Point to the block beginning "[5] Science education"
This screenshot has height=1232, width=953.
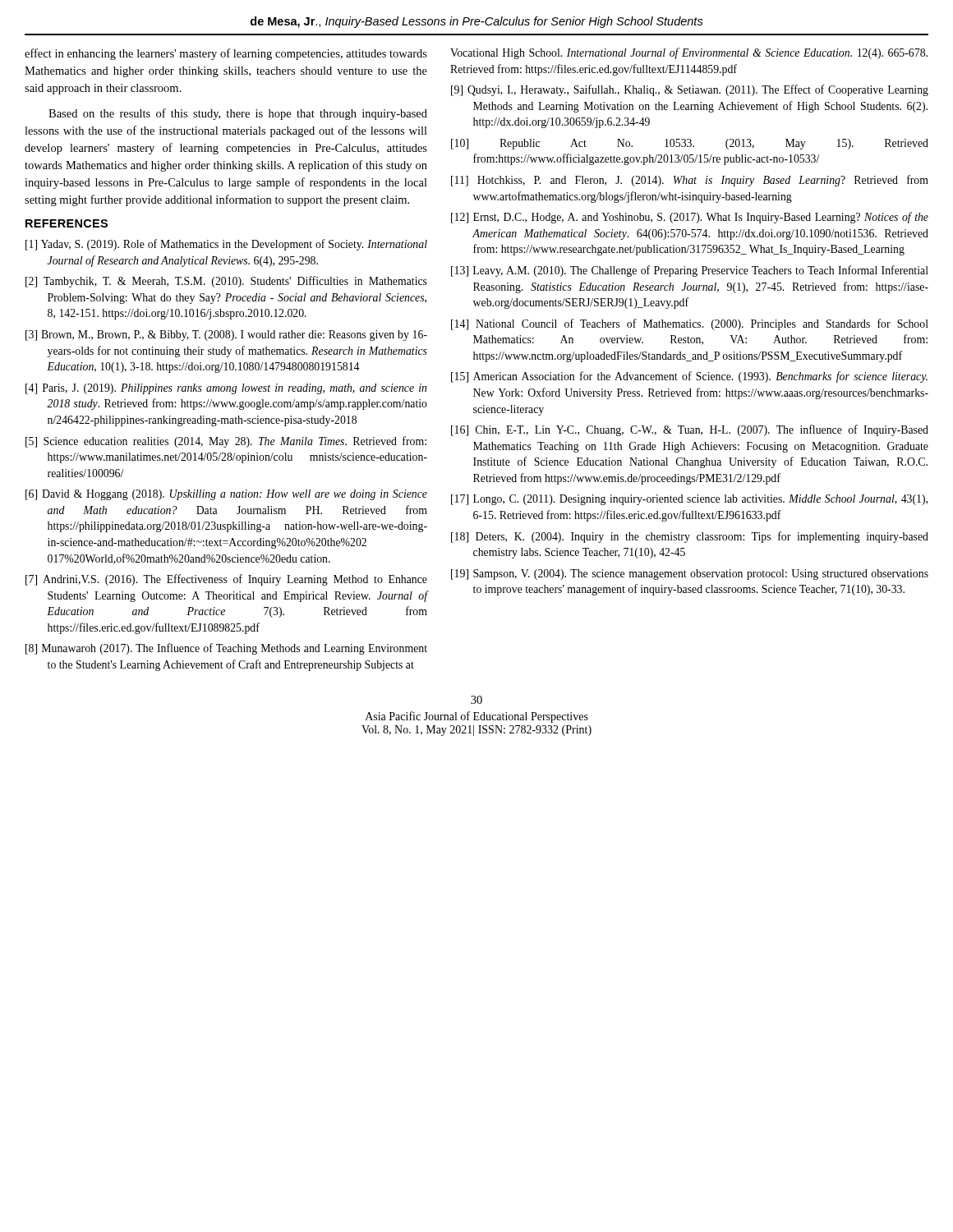coord(226,457)
